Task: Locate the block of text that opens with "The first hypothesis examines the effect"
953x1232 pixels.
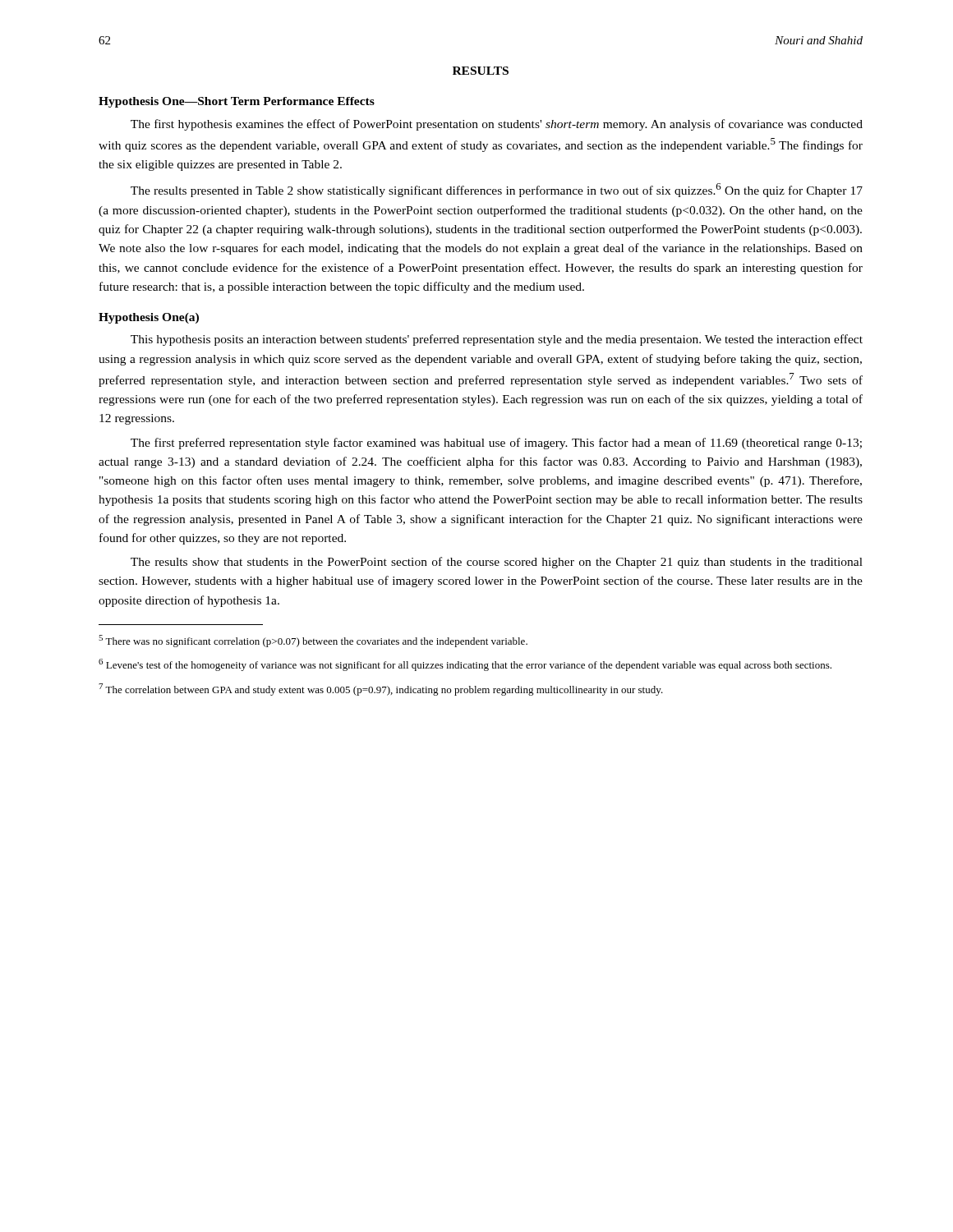Action: point(481,144)
